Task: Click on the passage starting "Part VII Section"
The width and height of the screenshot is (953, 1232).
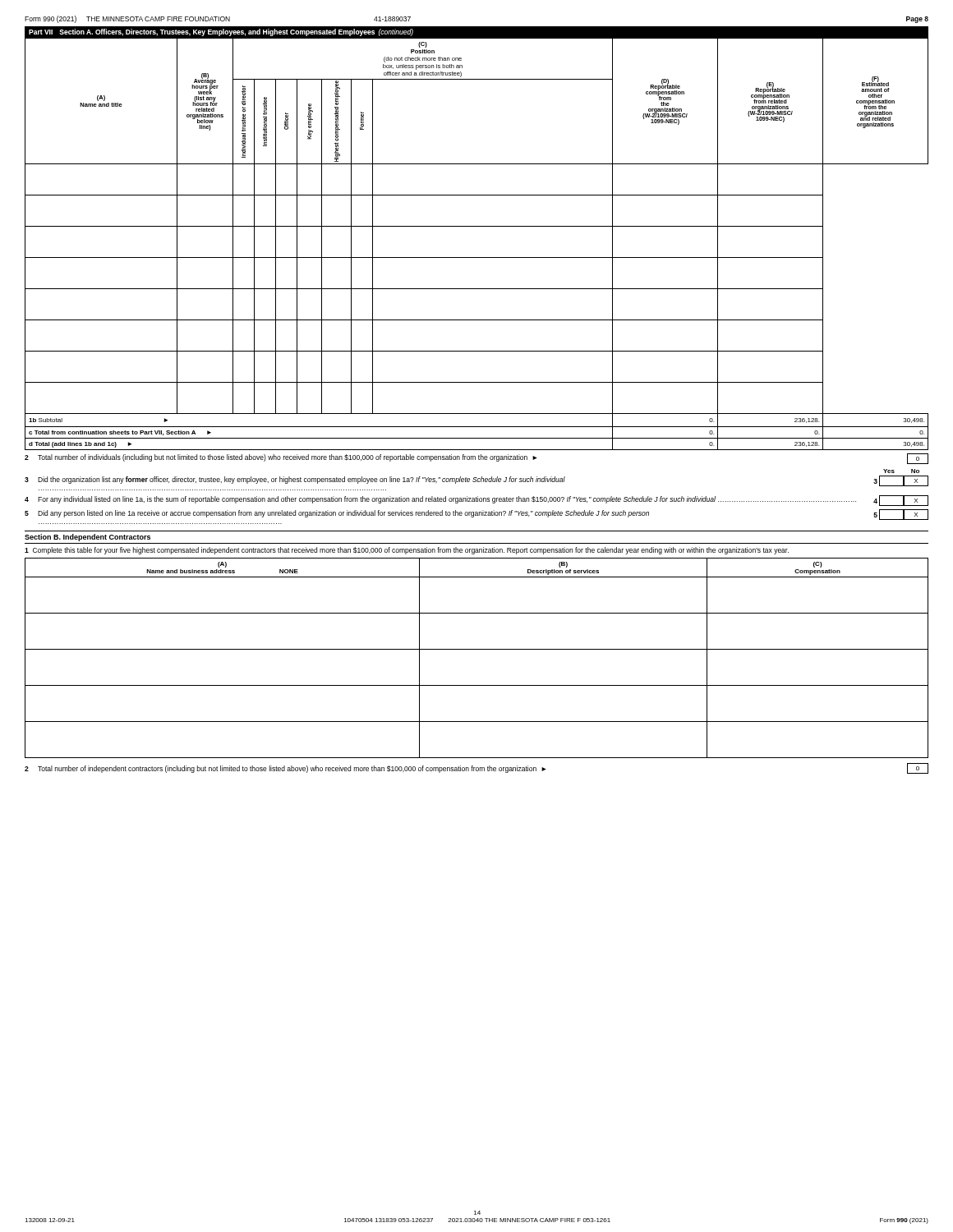Action: 221,32
